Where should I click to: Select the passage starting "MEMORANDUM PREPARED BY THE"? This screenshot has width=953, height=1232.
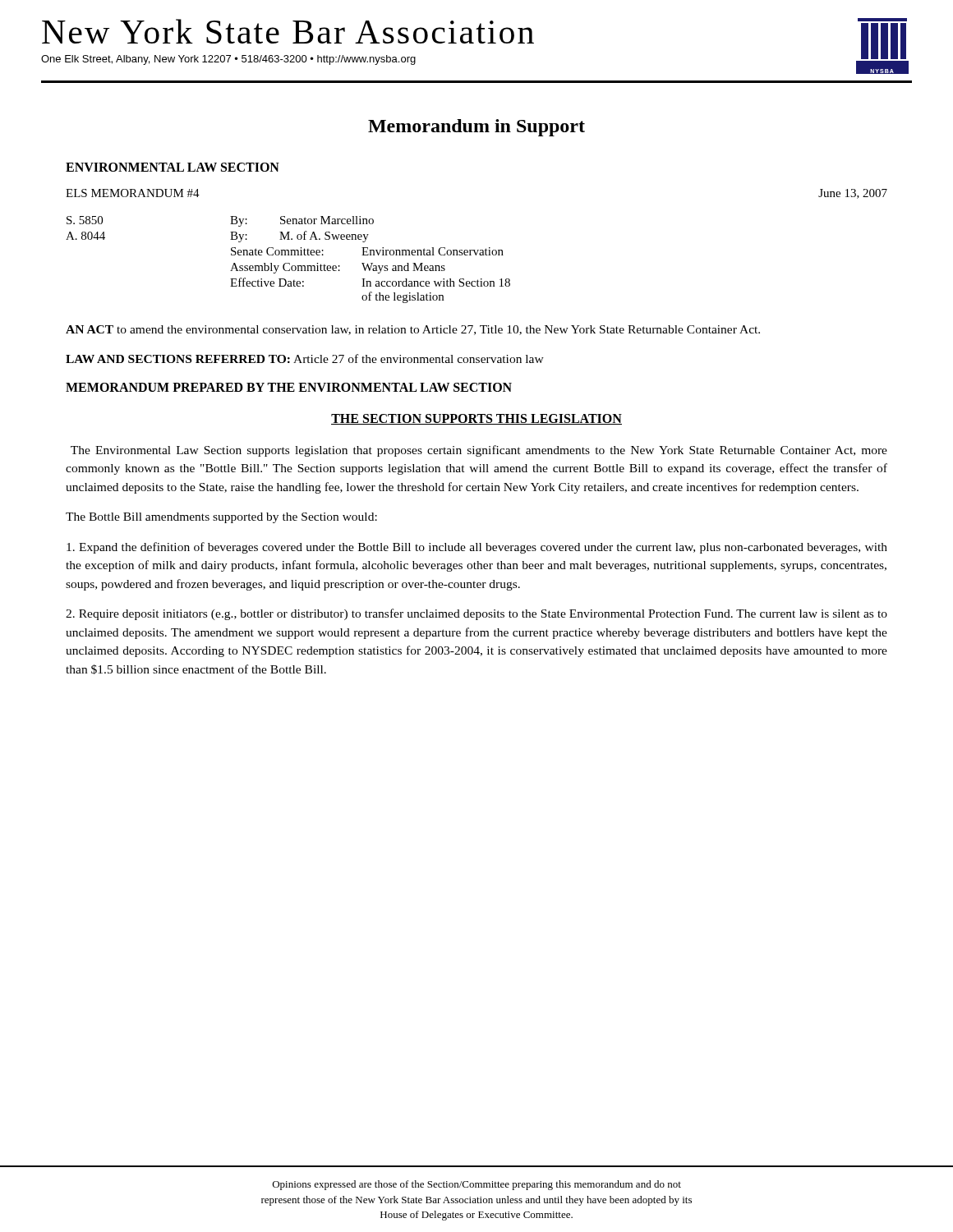pos(289,387)
